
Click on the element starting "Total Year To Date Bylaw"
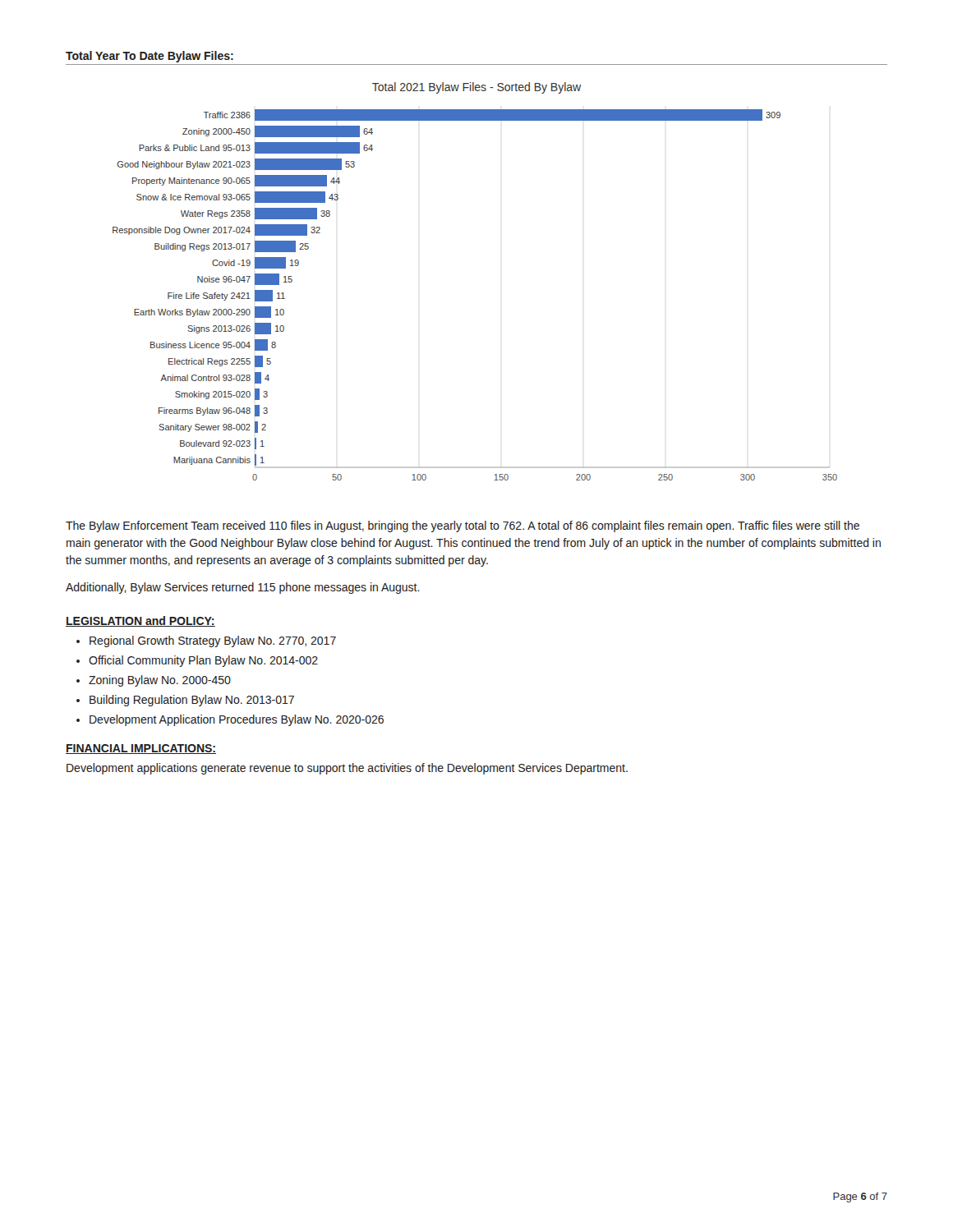tap(150, 56)
